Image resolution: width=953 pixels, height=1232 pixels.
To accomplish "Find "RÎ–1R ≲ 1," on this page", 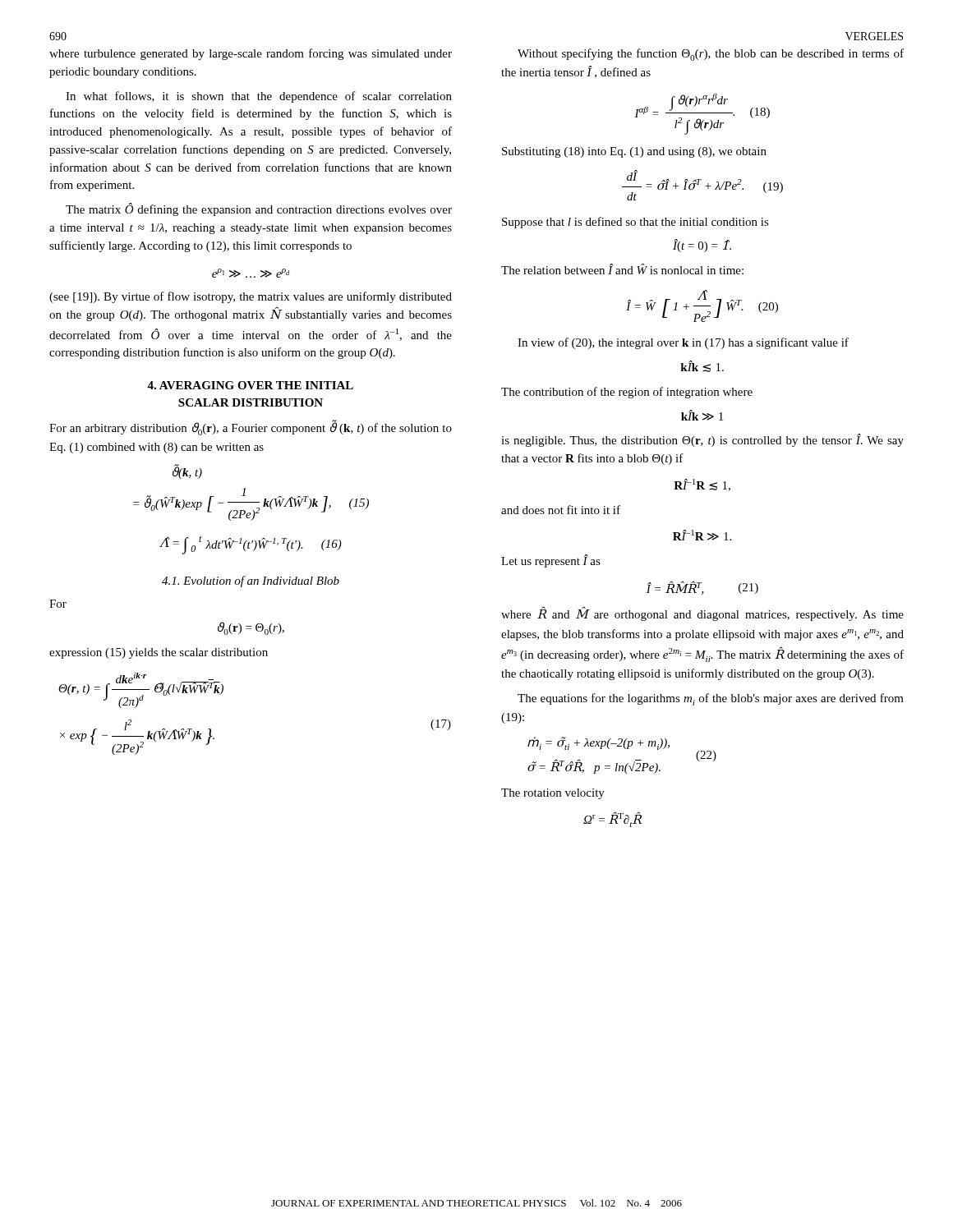I will pos(702,484).
